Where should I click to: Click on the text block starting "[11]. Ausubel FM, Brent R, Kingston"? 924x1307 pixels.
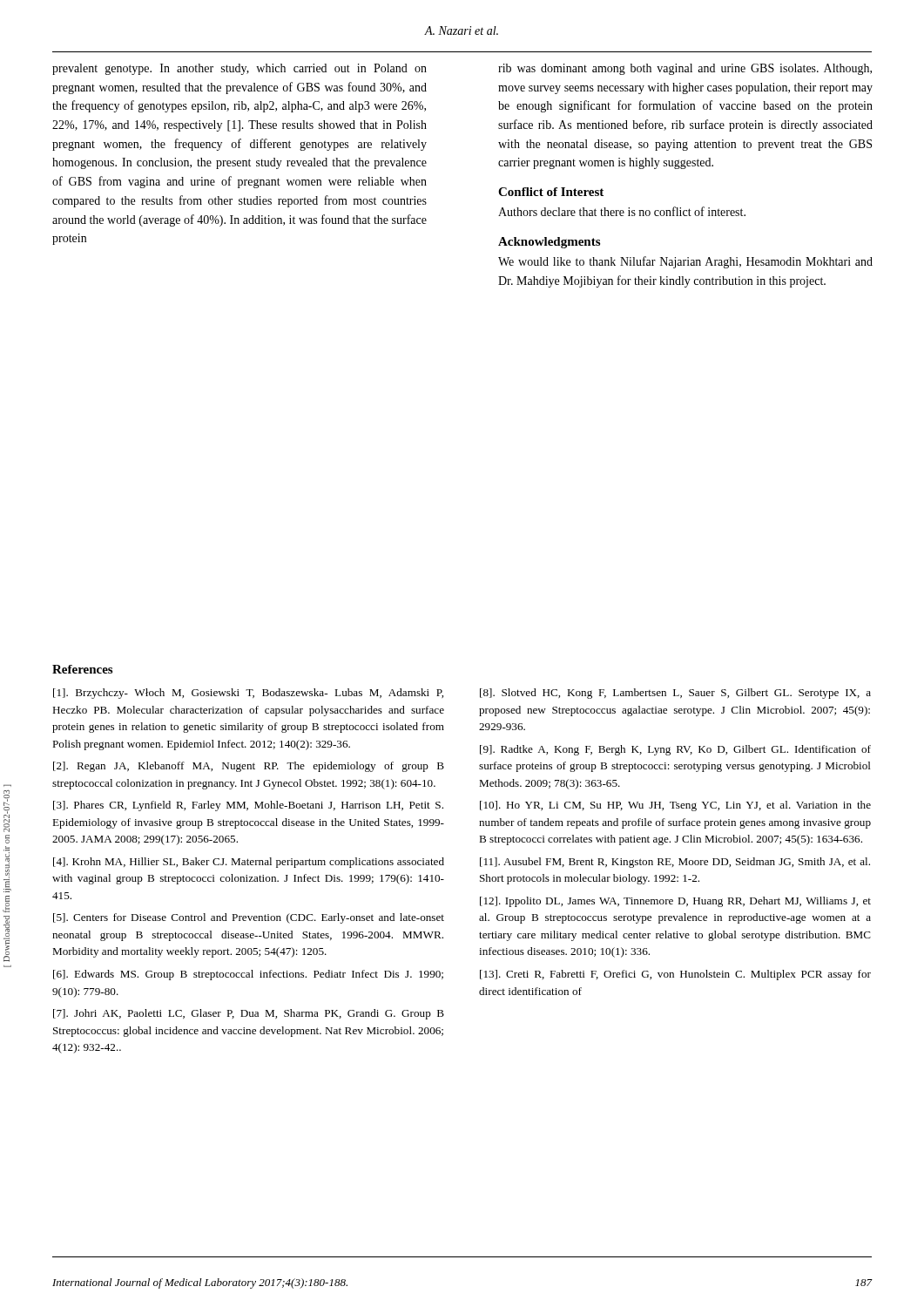click(x=675, y=870)
